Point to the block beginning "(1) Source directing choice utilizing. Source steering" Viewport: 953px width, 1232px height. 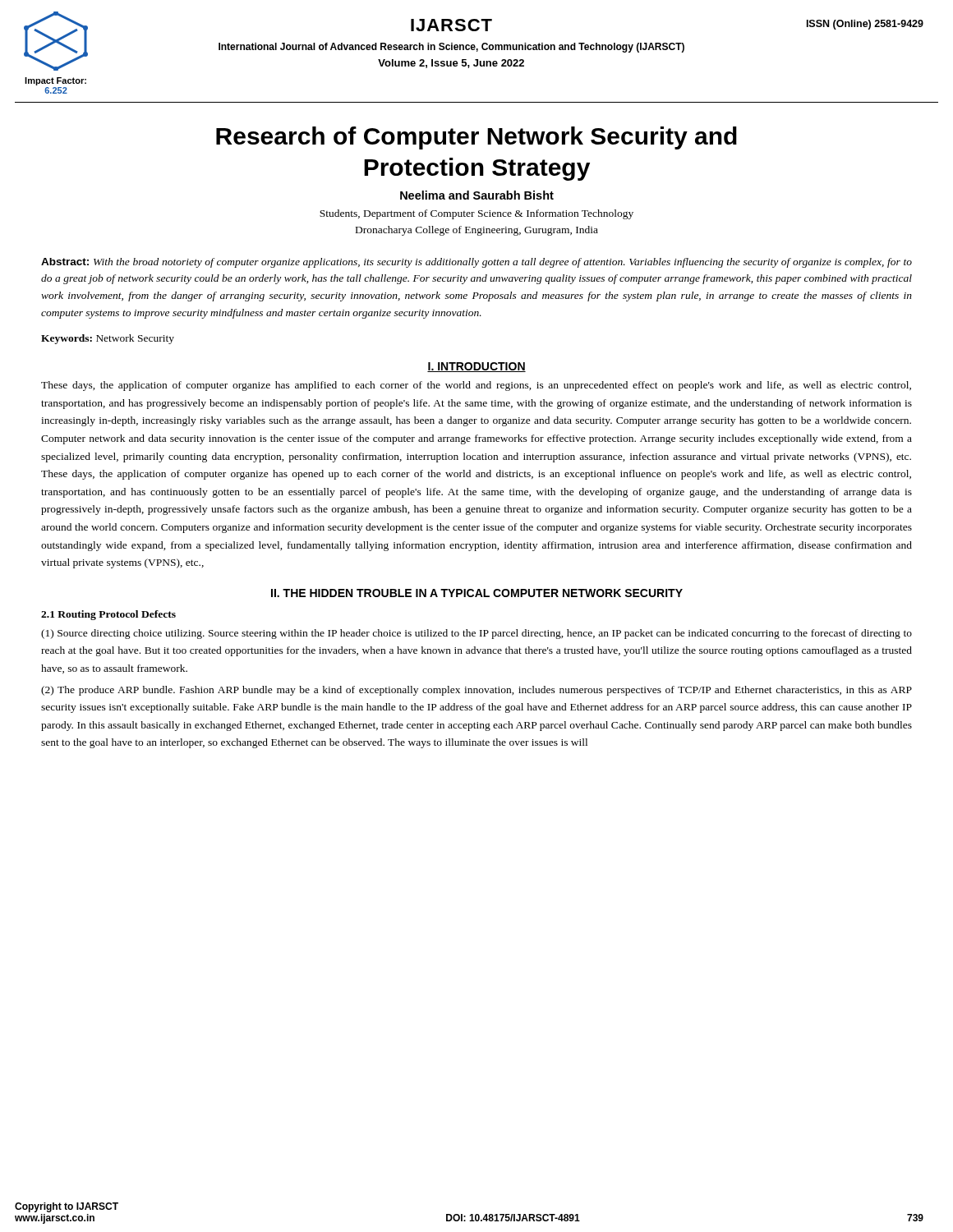click(476, 650)
